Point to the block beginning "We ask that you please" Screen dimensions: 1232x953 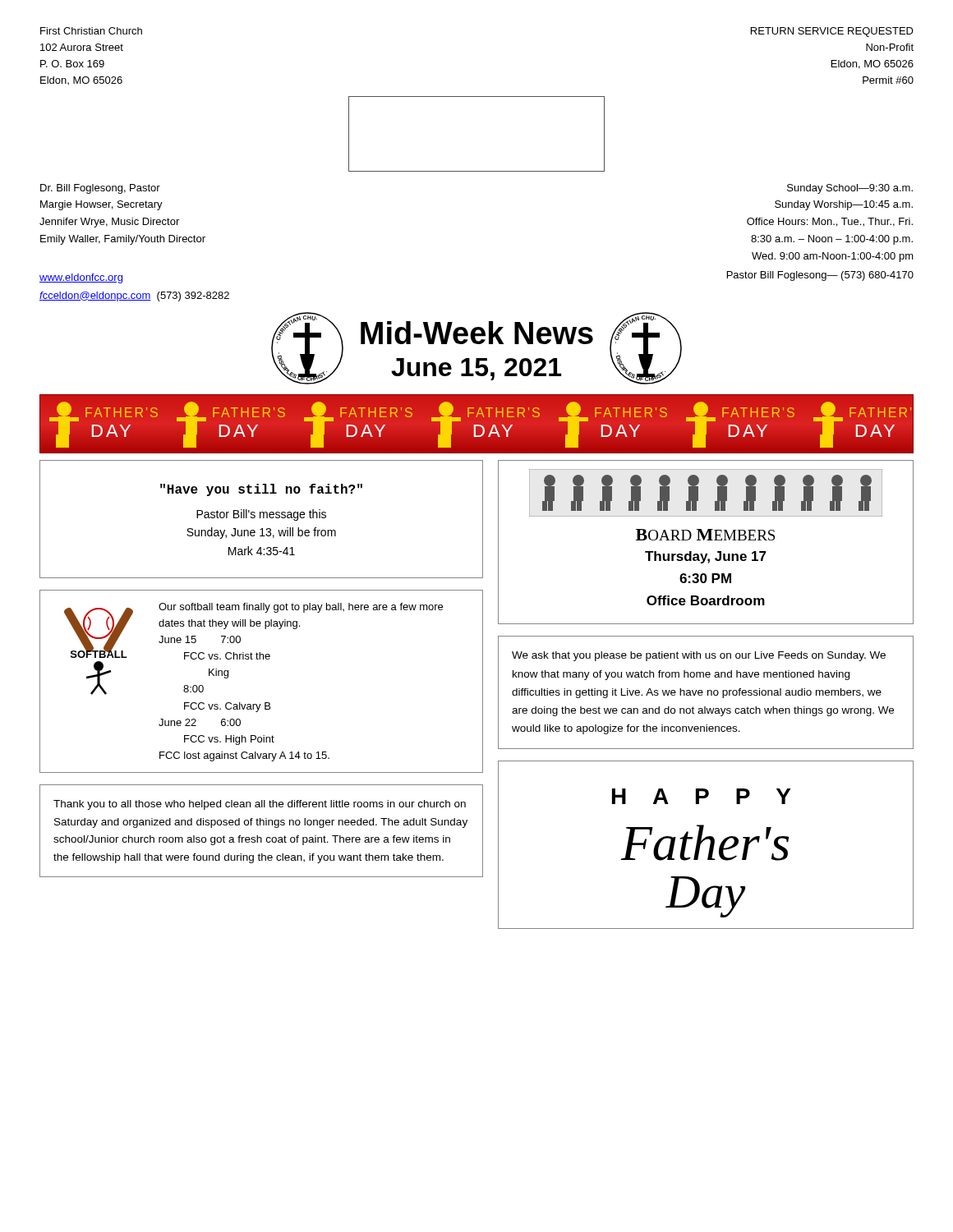coord(703,692)
